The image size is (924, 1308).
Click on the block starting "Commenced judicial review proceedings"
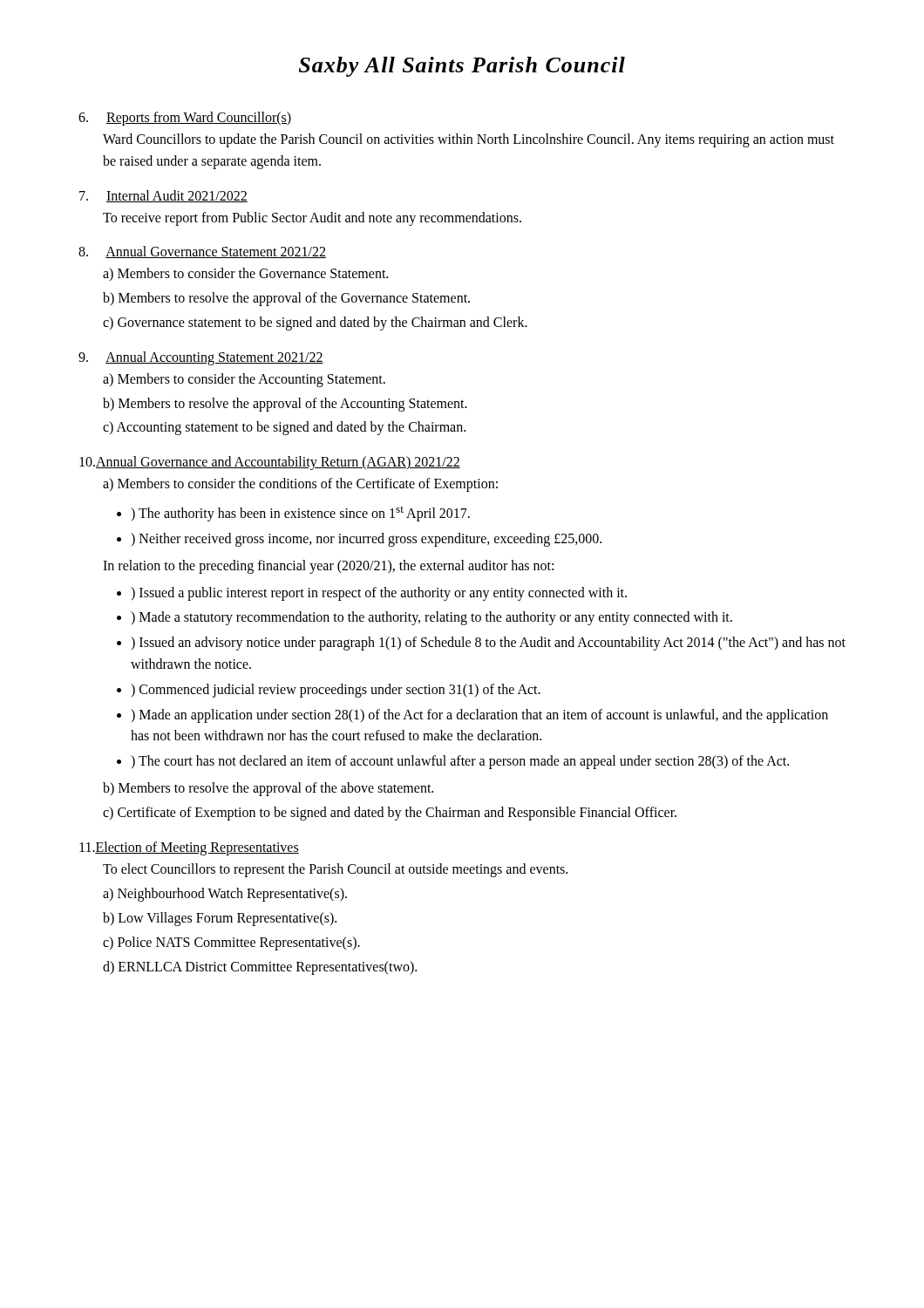340,689
